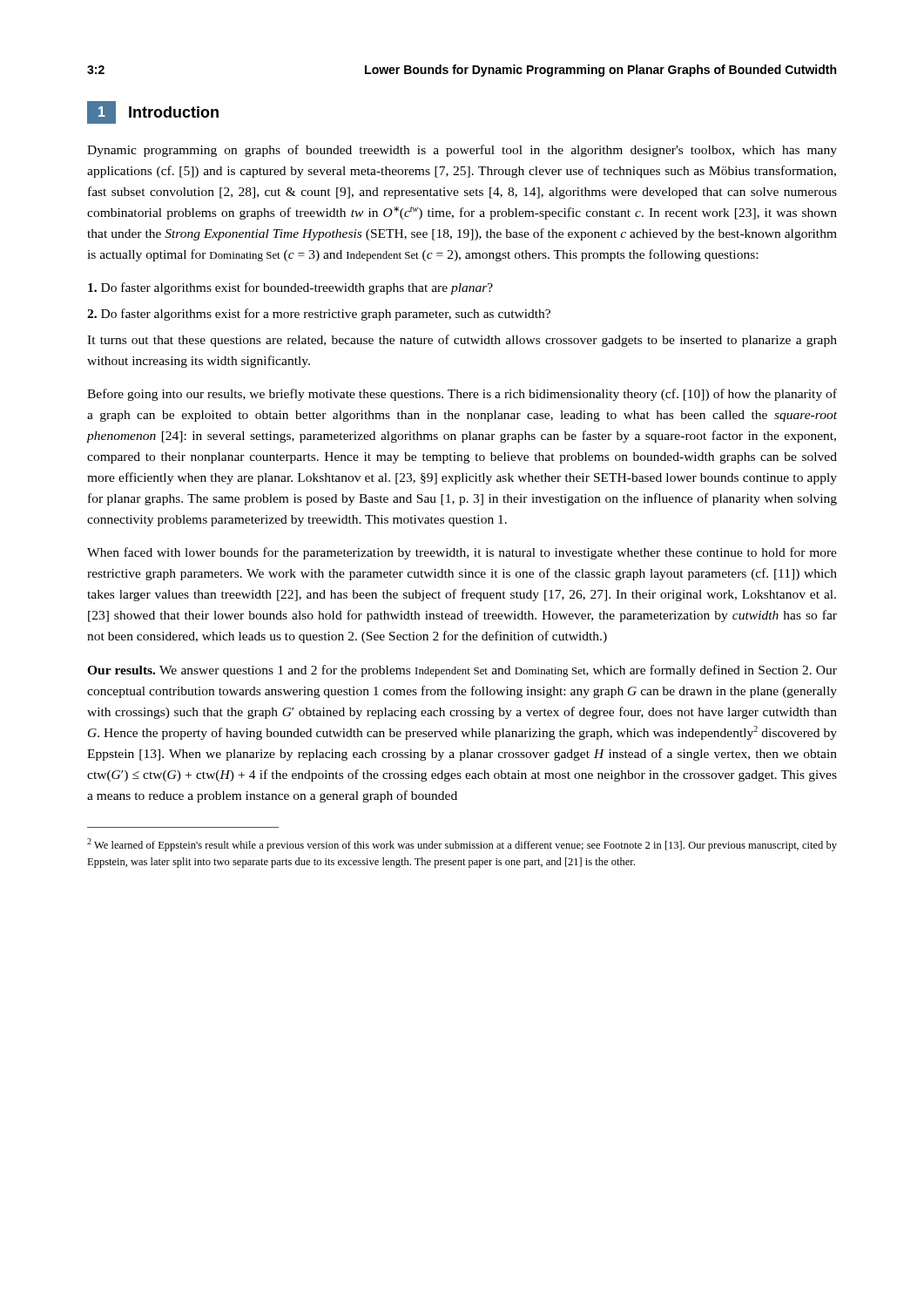
Task: Where is the passage that starts "Do faster algorithms exist"?
Action: tap(290, 287)
